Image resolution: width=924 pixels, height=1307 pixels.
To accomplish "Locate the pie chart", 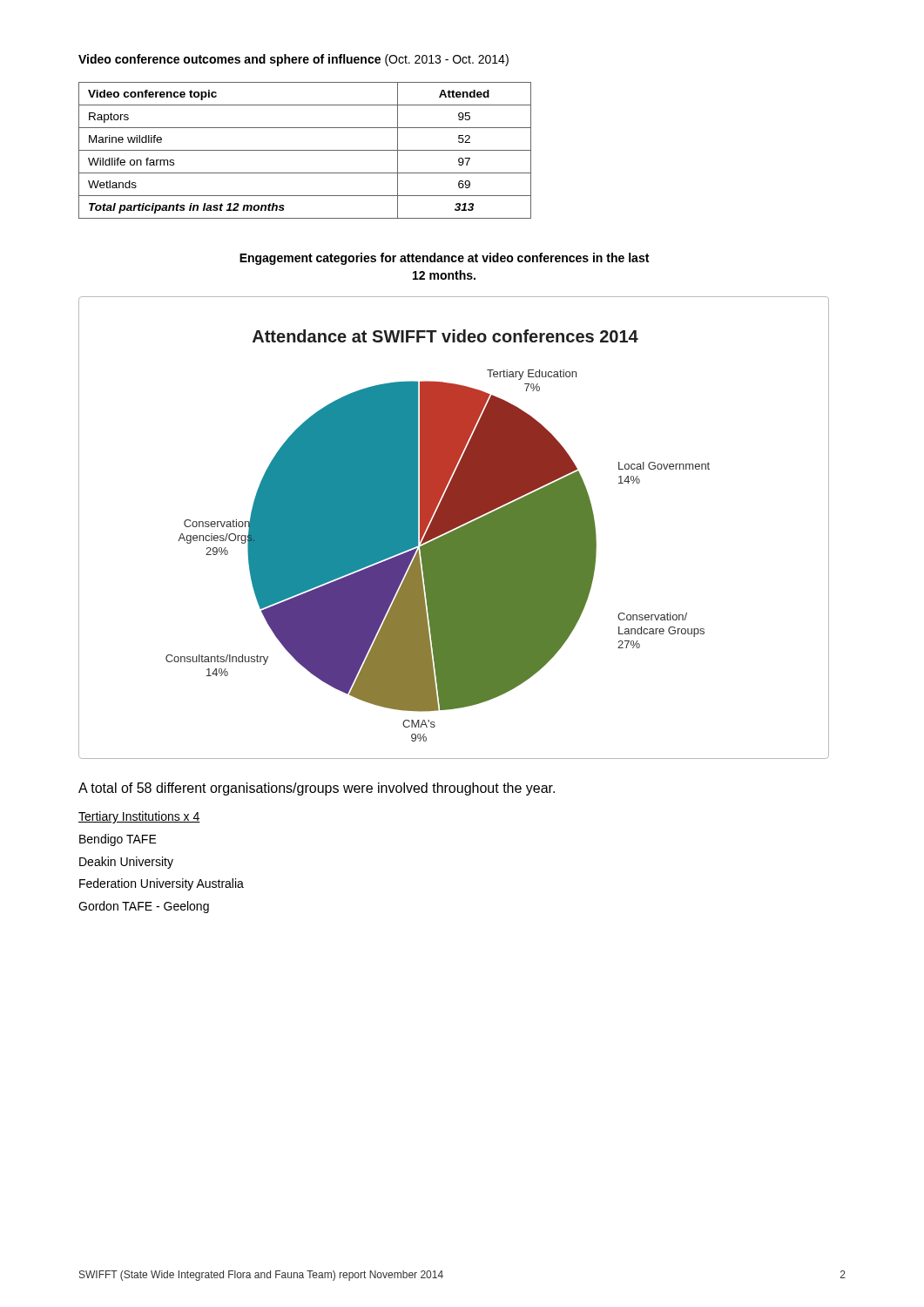I will tap(454, 528).
